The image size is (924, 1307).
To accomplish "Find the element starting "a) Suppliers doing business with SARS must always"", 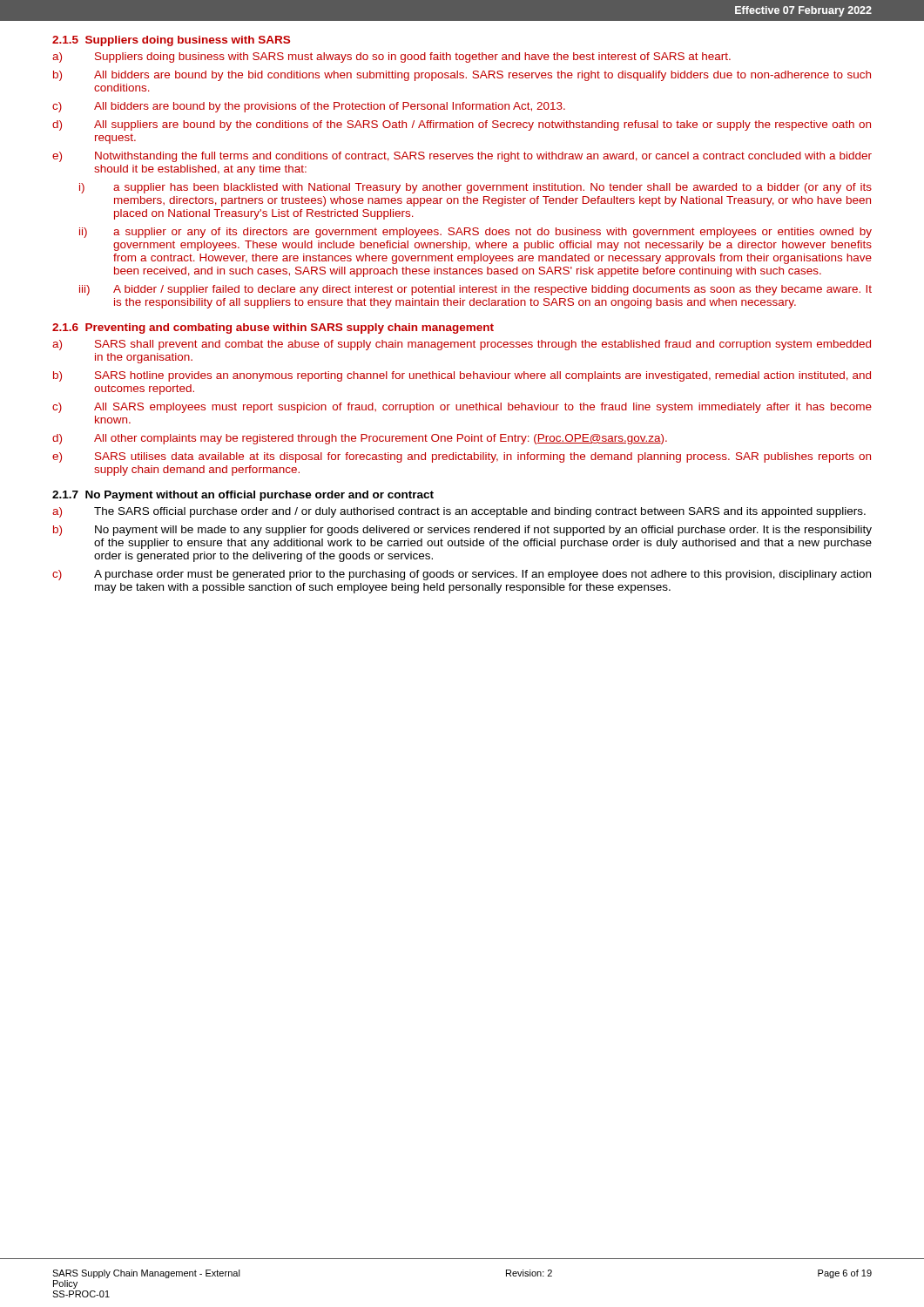I will pyautogui.click(x=462, y=56).
